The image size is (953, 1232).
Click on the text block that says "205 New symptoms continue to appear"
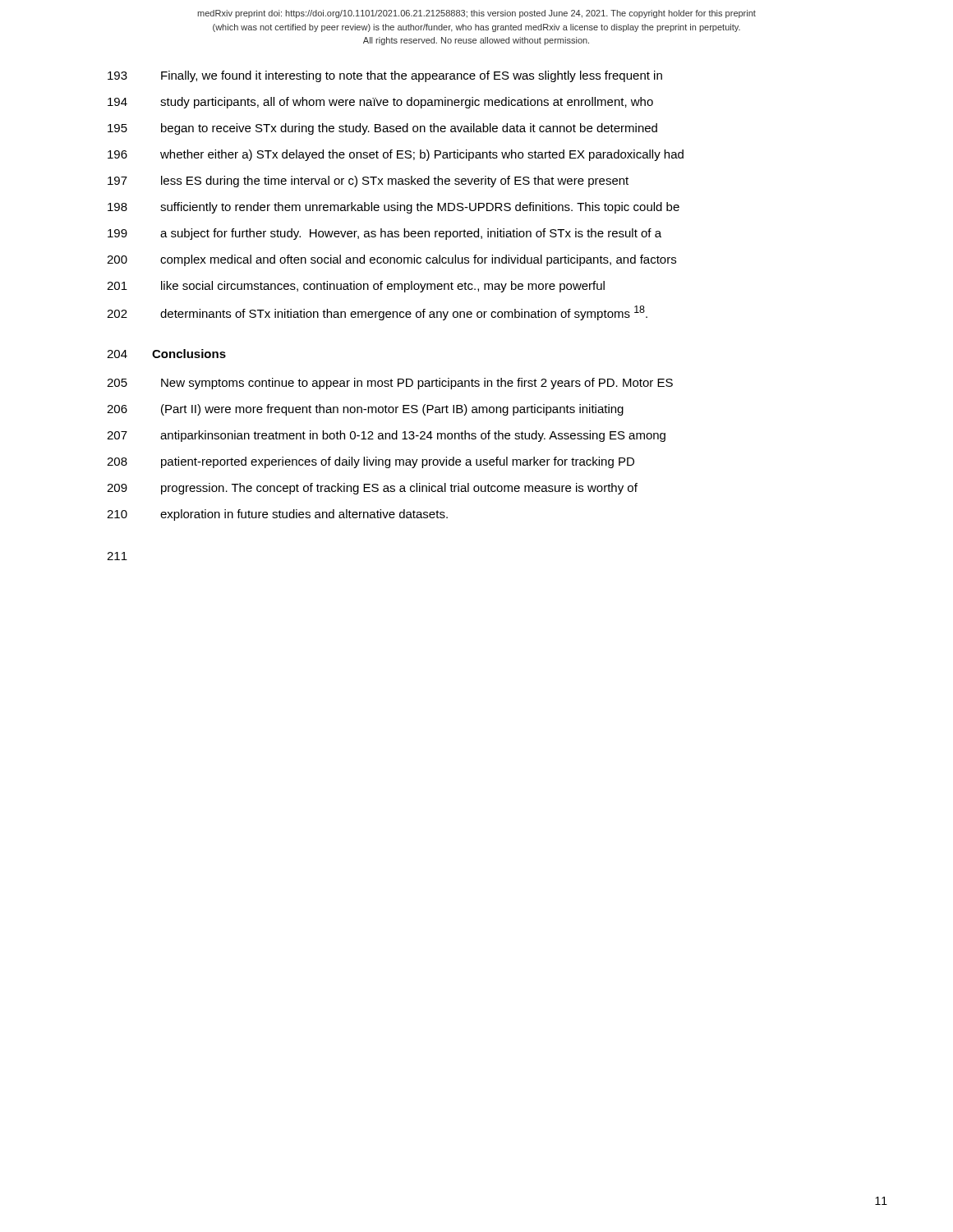tap(497, 382)
